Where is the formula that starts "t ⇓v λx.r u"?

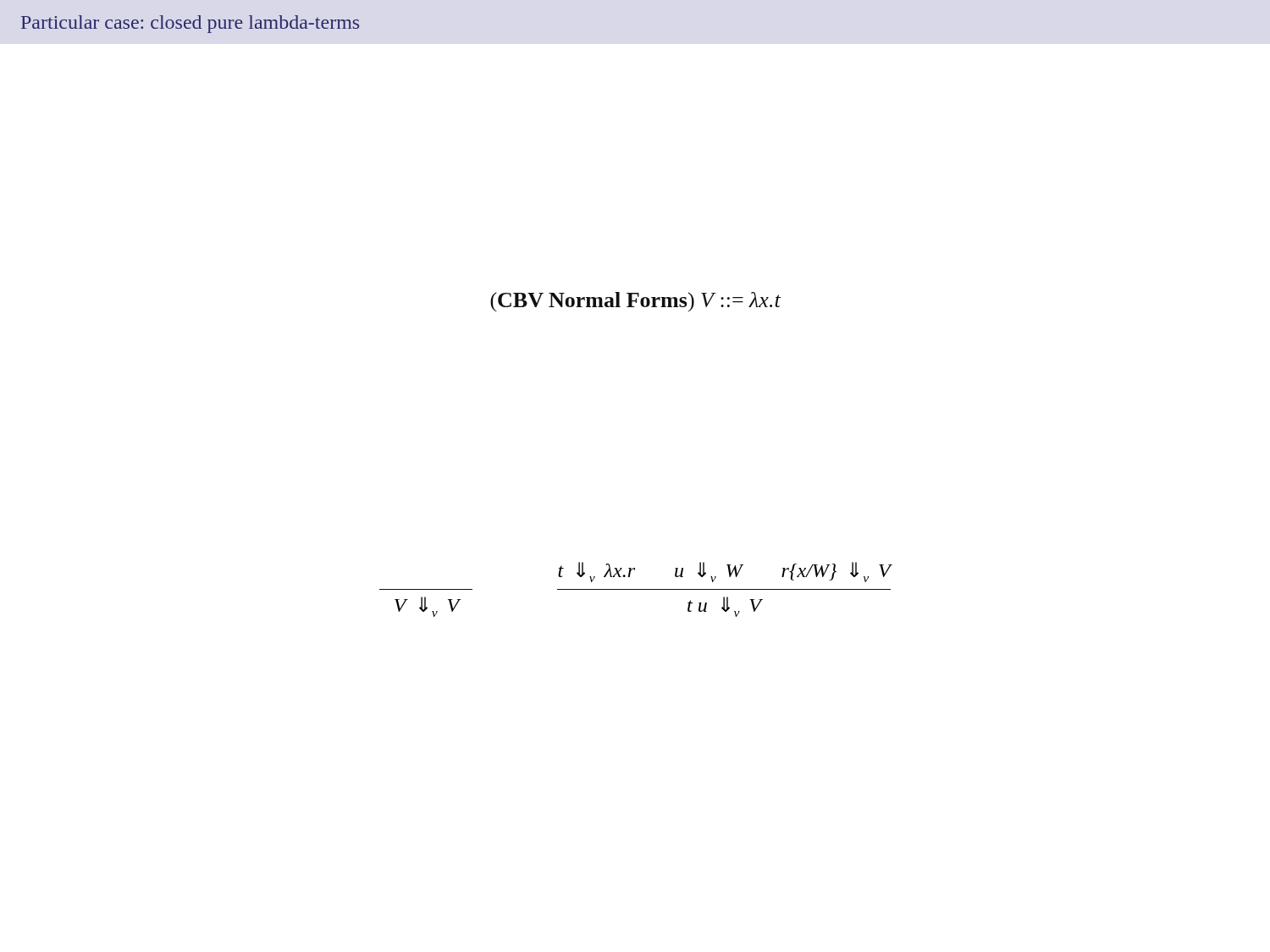(724, 589)
